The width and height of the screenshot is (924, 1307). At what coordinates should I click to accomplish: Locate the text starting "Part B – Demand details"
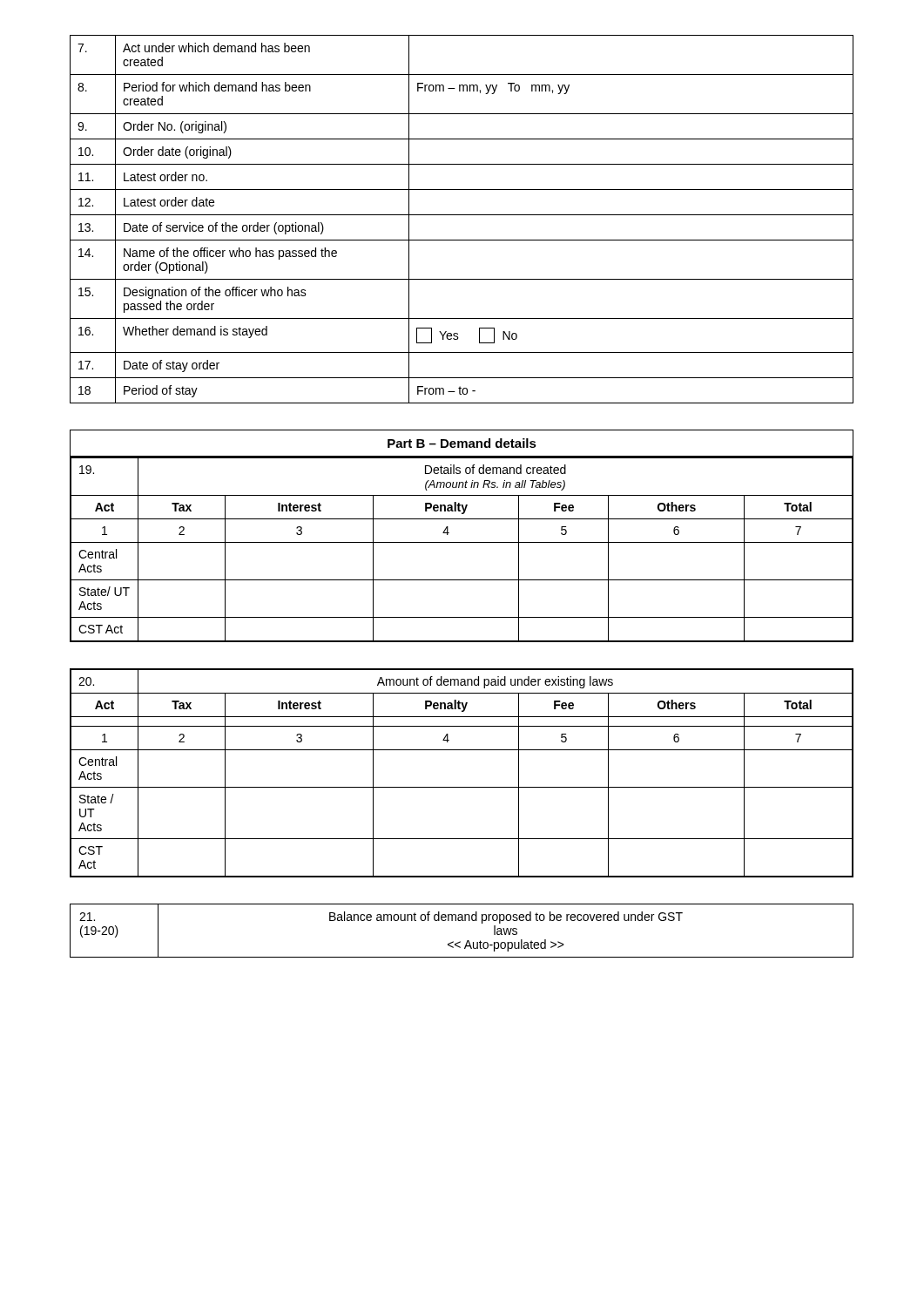click(462, 443)
